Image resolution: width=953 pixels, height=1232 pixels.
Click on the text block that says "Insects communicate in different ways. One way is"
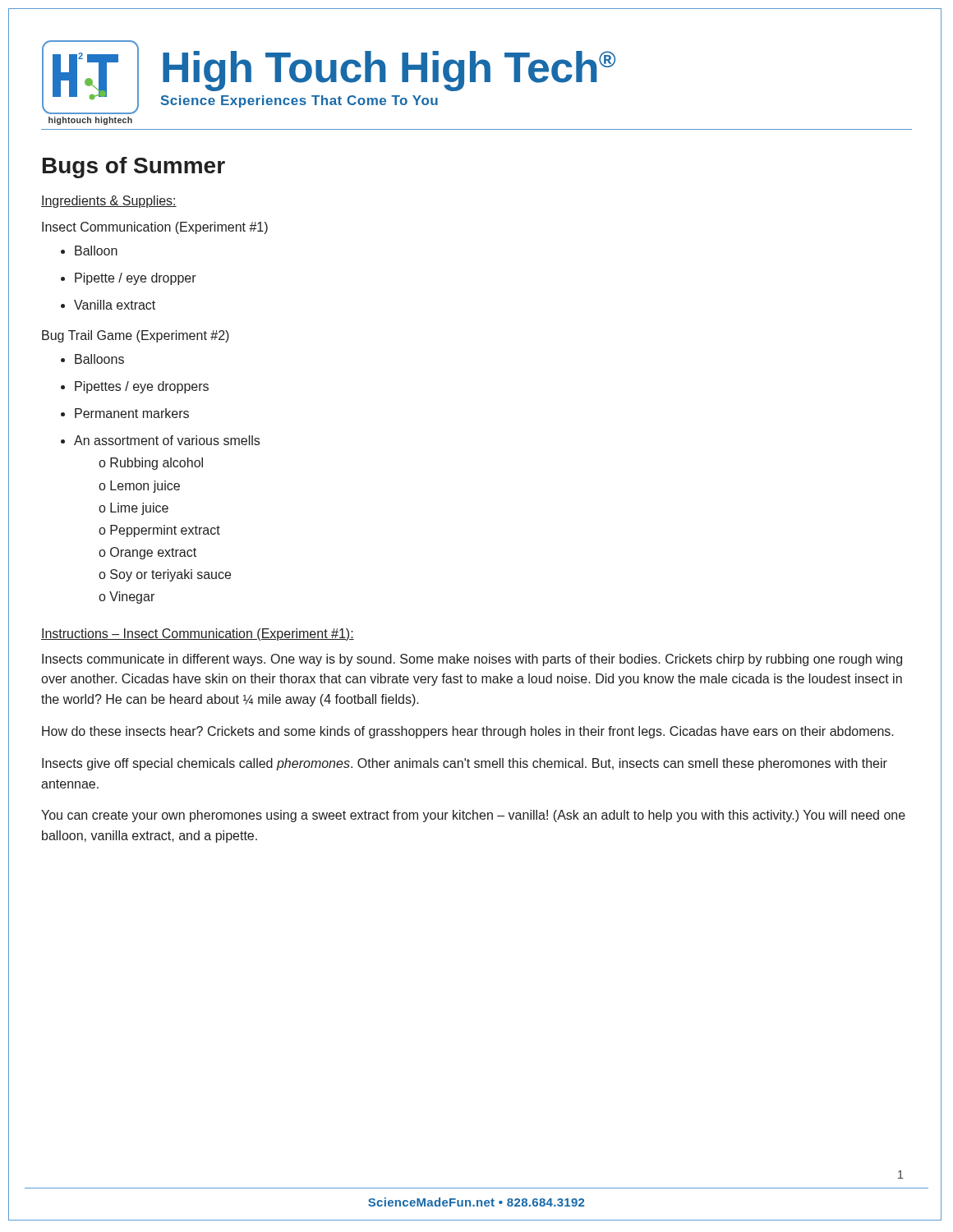472,679
